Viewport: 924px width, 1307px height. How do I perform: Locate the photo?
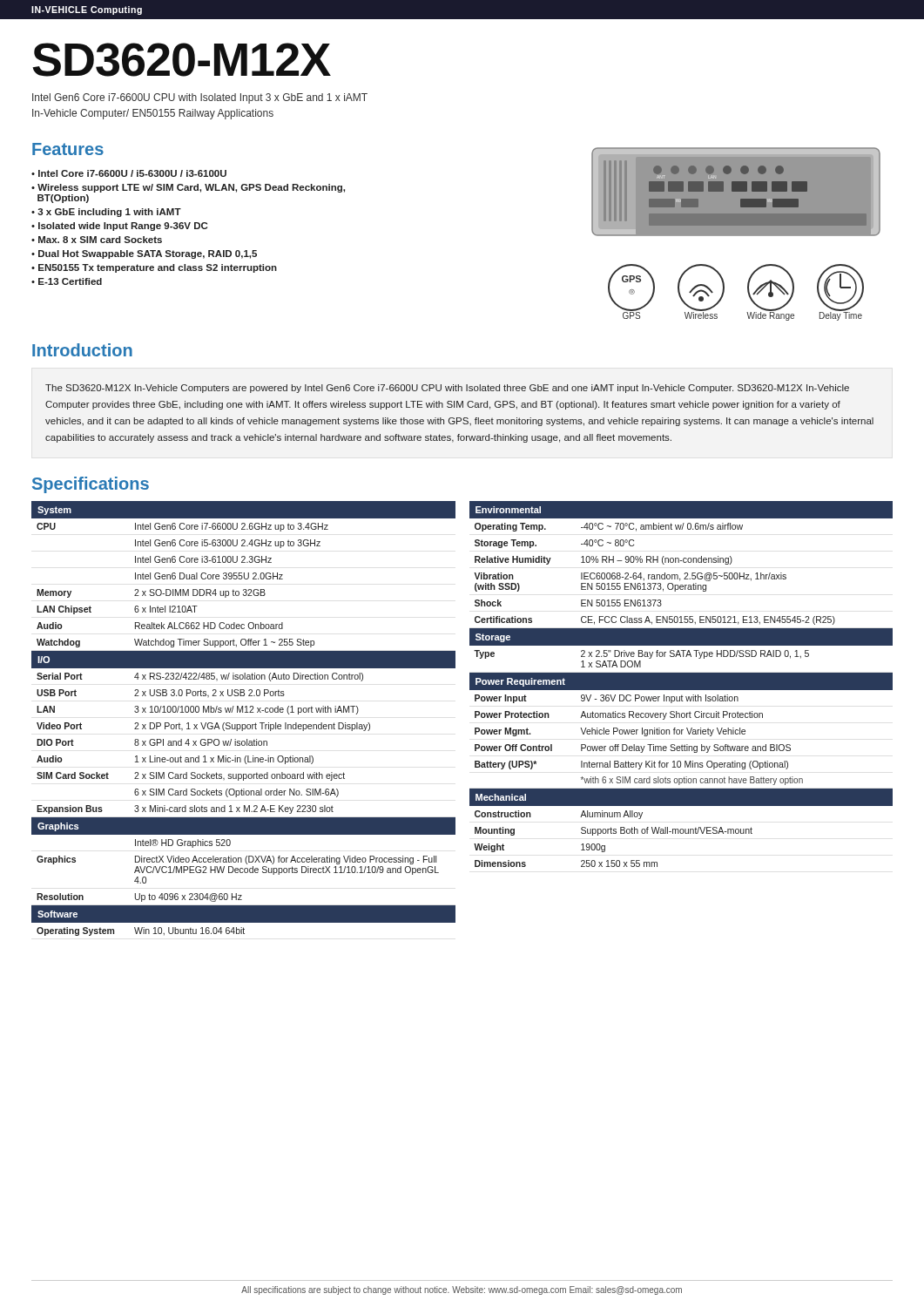click(736, 196)
